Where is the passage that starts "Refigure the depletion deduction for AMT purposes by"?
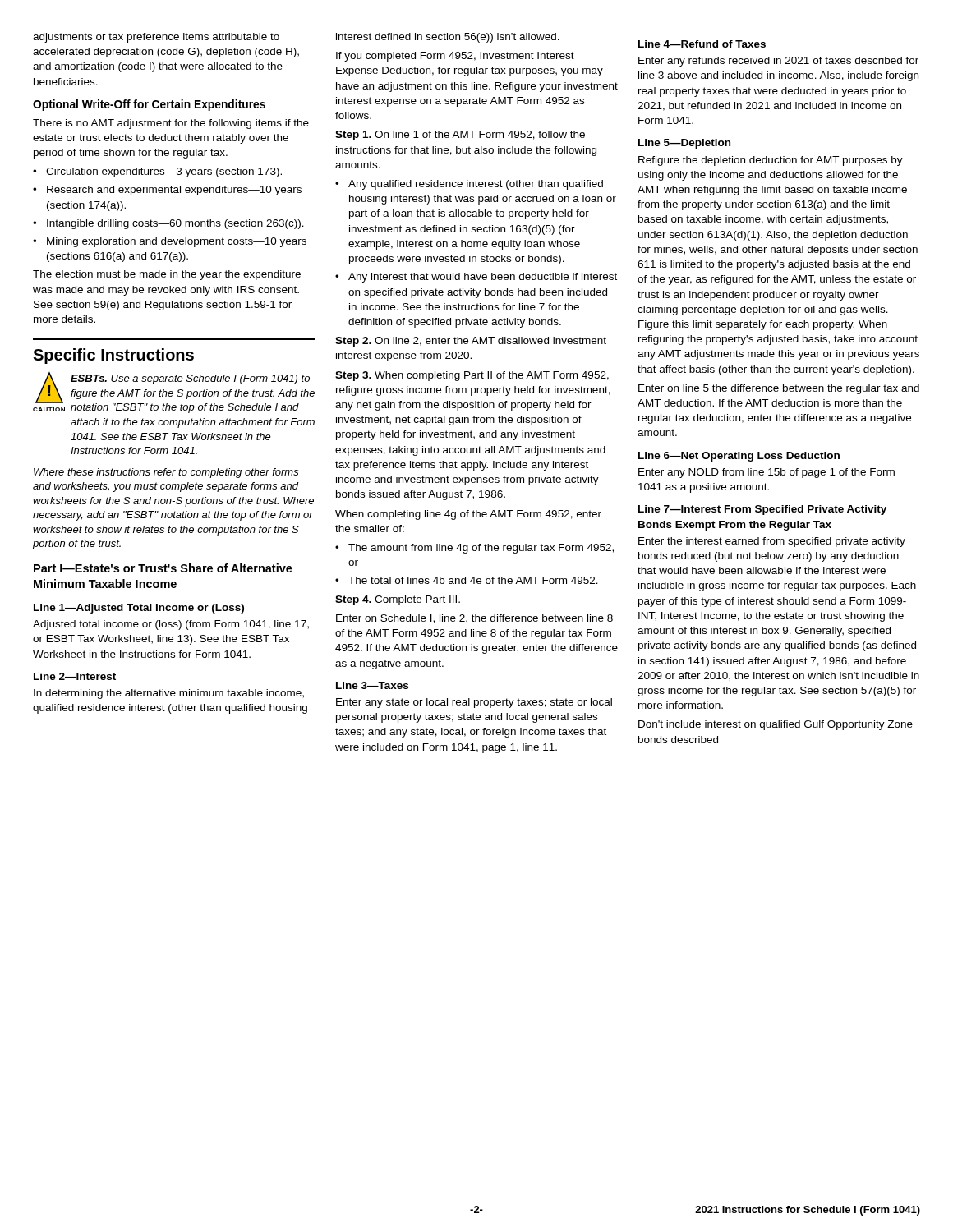This screenshot has width=953, height=1232. [779, 265]
